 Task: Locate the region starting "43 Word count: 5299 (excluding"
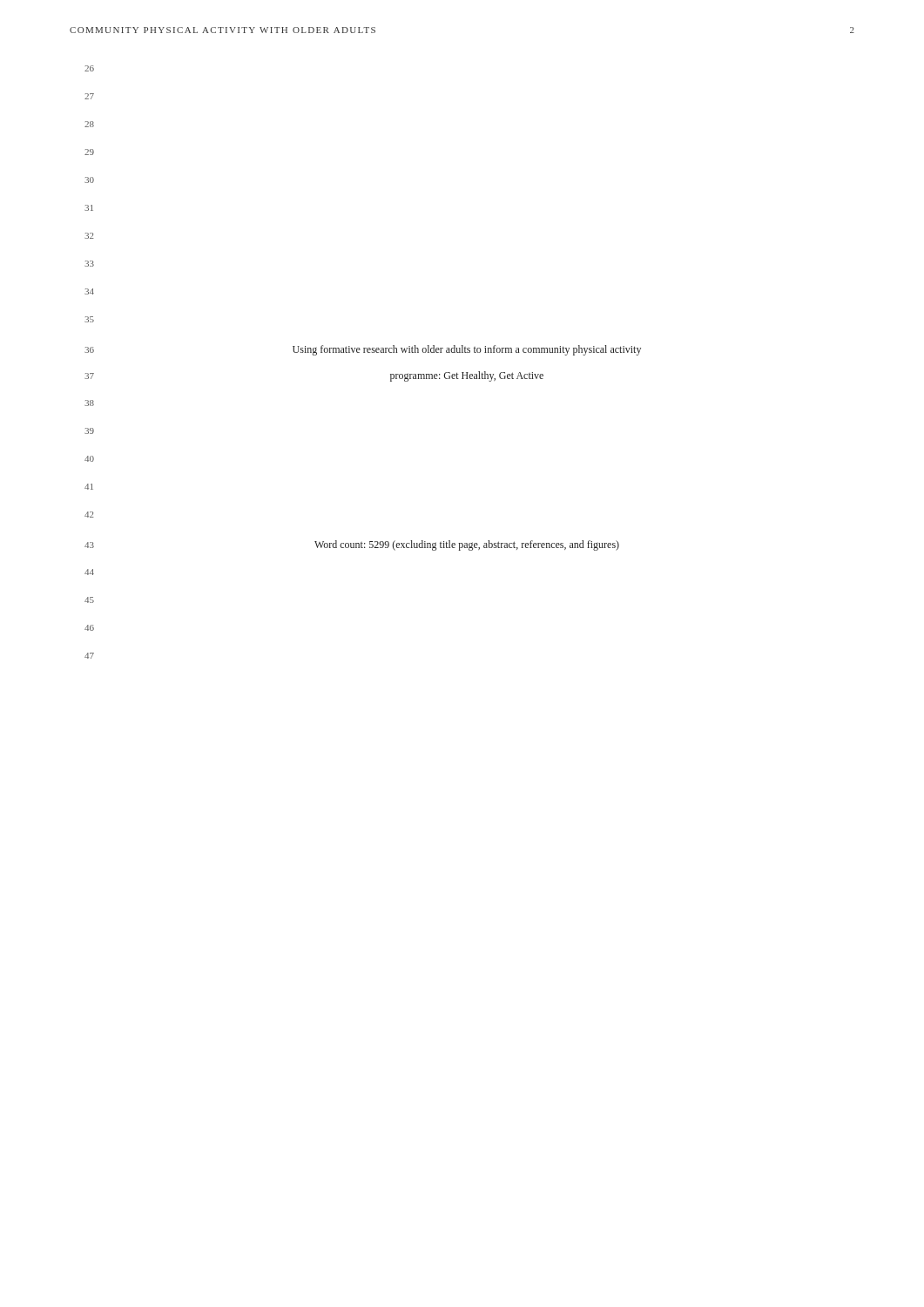coord(447,545)
